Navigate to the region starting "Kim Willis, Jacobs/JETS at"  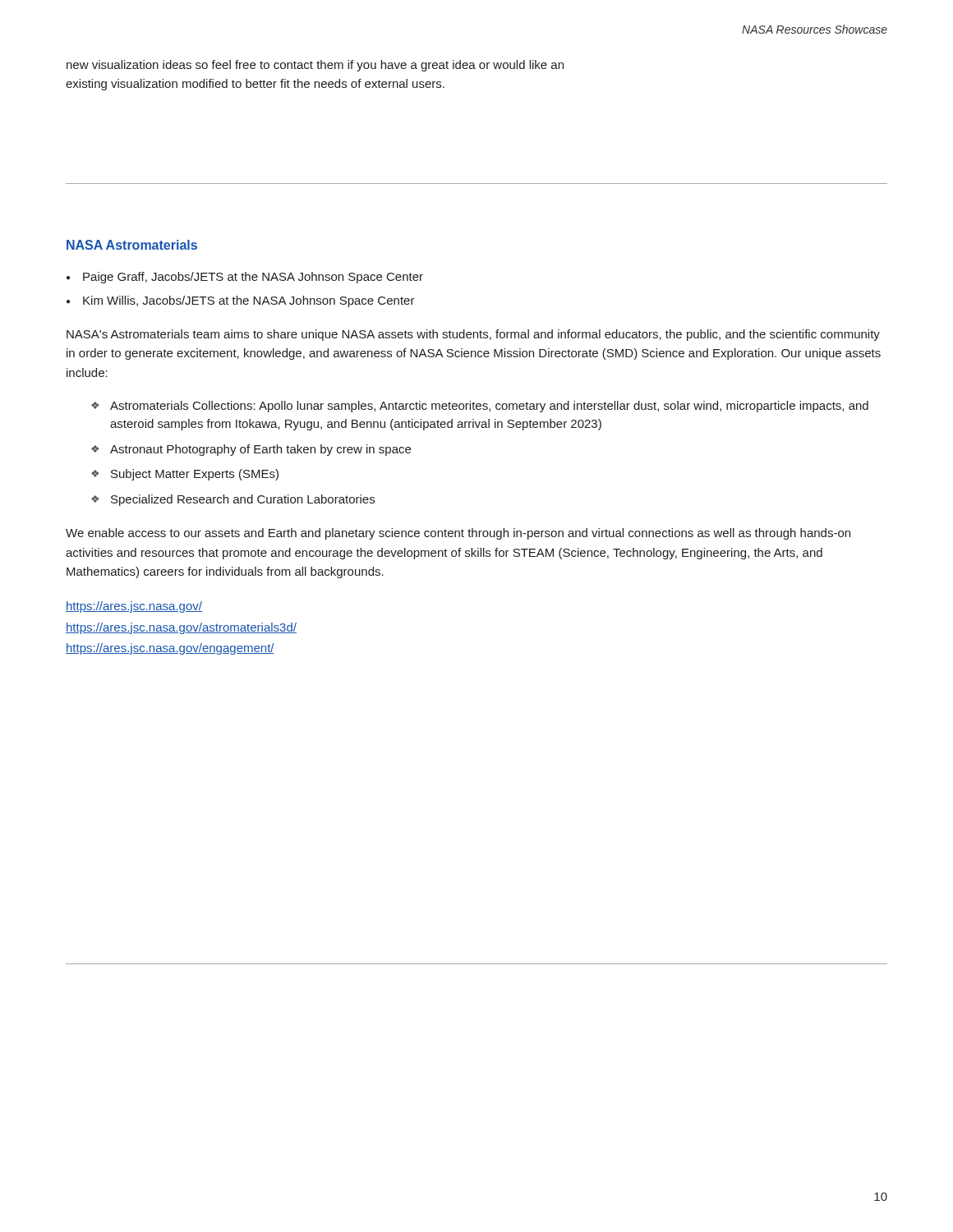[x=248, y=300]
